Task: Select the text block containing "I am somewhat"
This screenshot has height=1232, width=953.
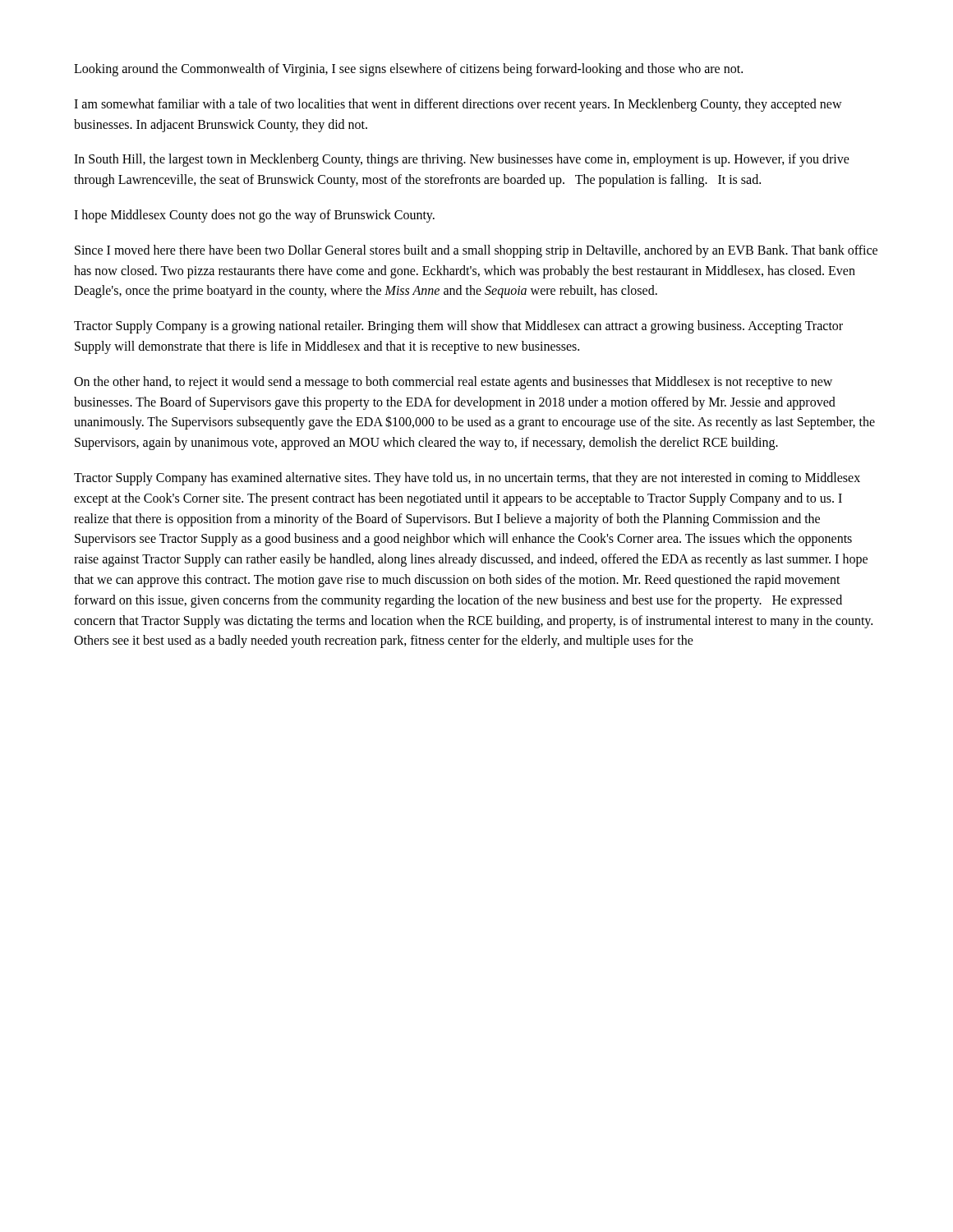Action: click(458, 114)
